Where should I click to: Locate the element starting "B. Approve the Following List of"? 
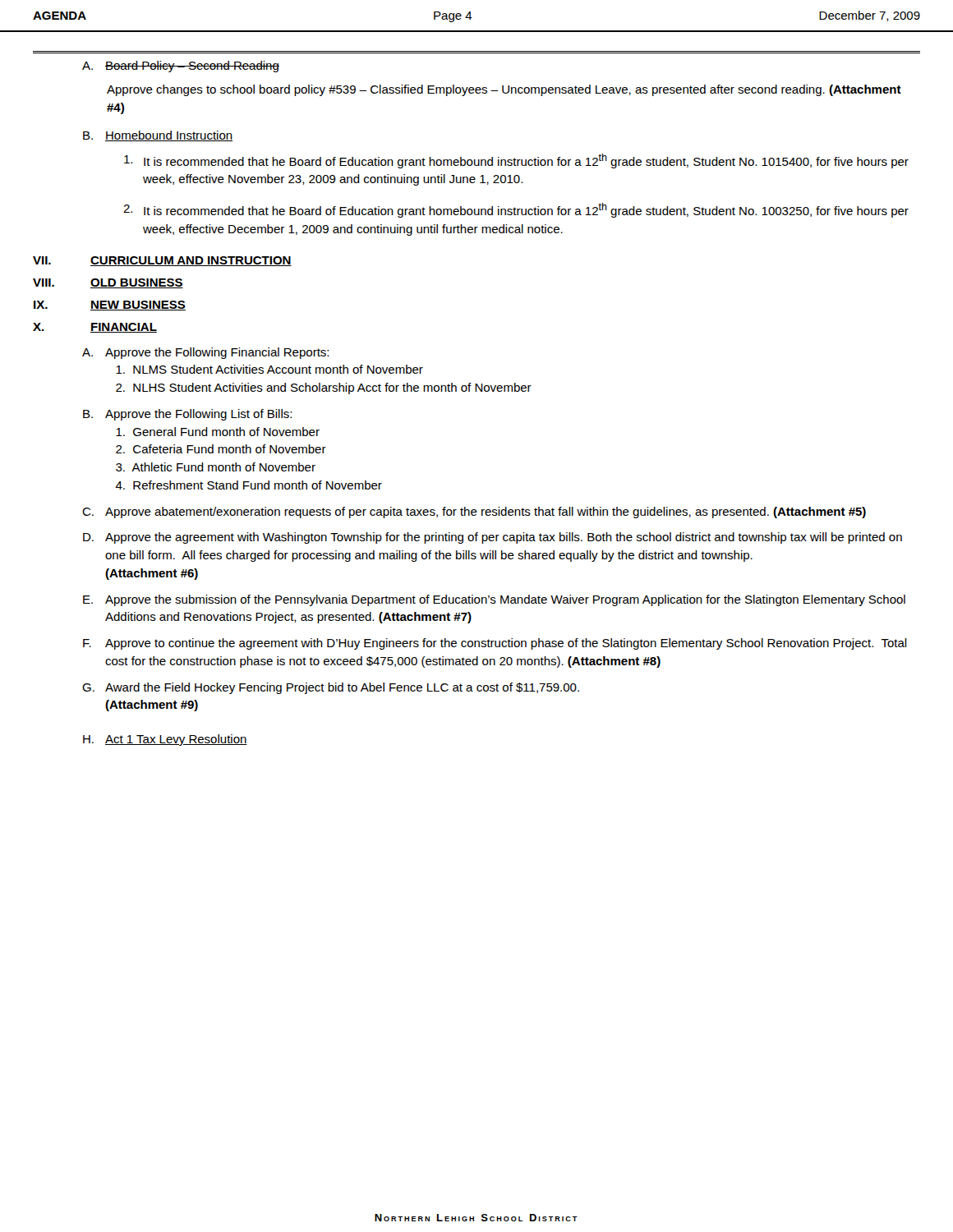232,449
